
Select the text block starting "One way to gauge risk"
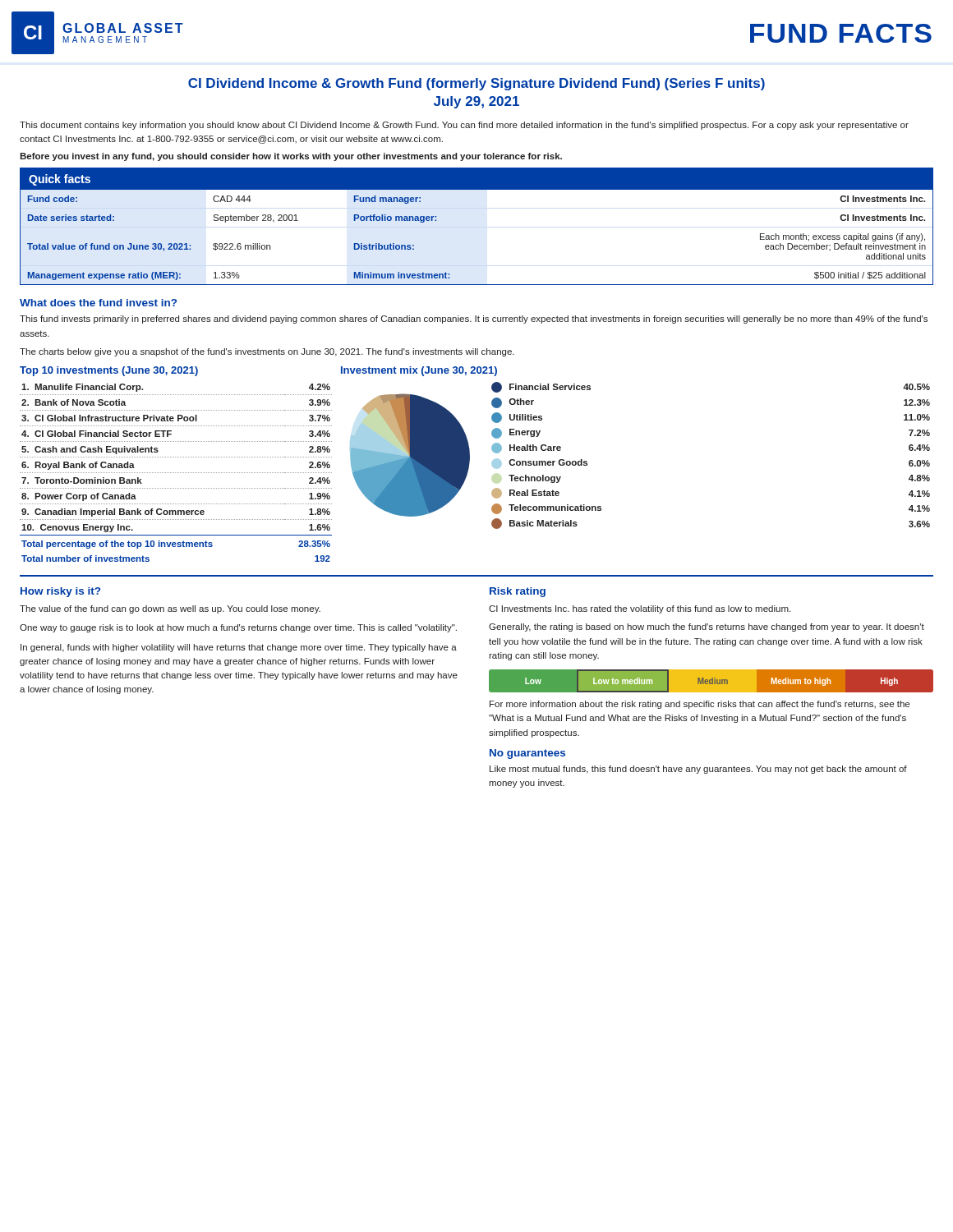[239, 628]
